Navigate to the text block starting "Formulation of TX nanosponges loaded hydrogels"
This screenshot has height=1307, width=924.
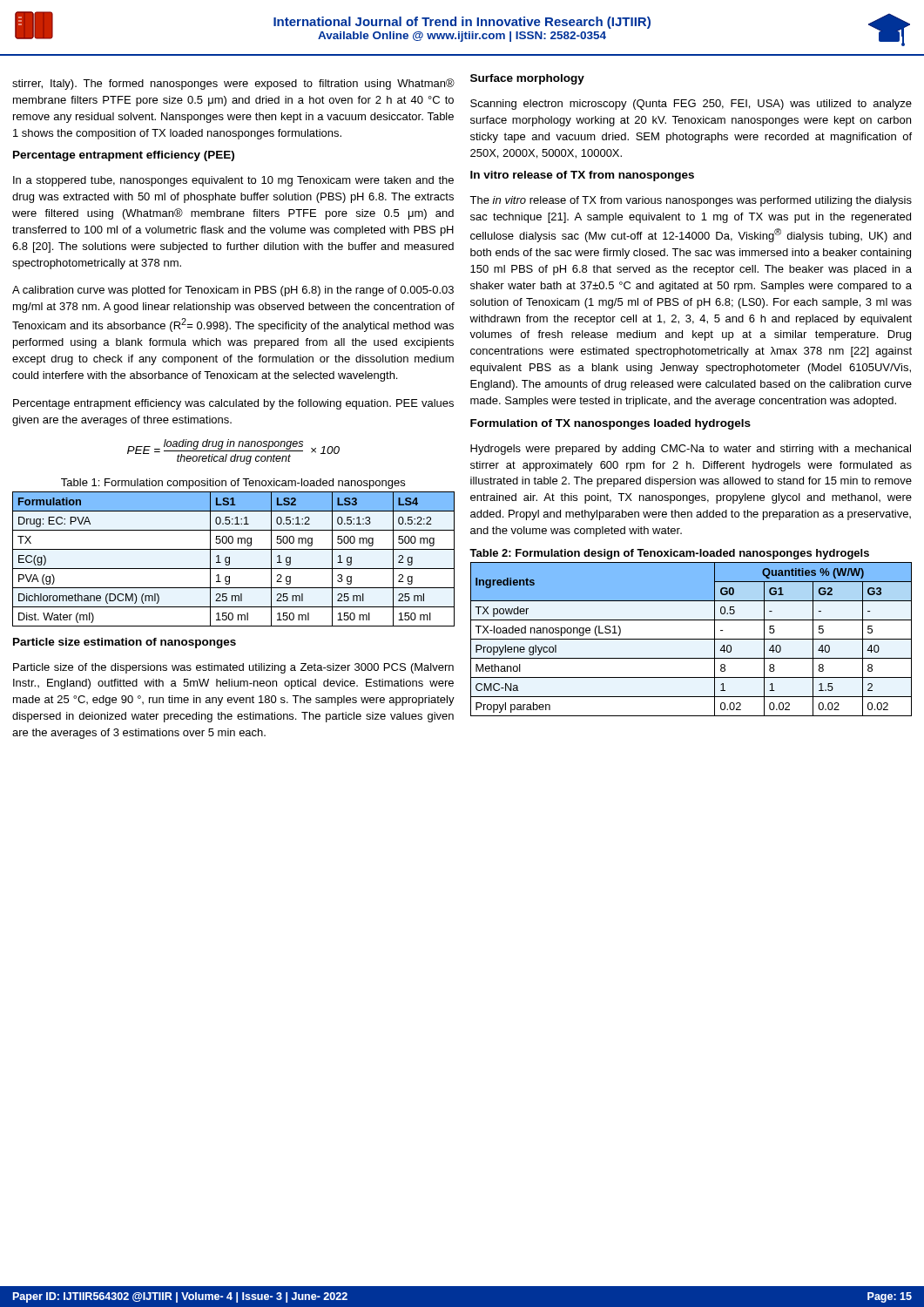click(691, 423)
